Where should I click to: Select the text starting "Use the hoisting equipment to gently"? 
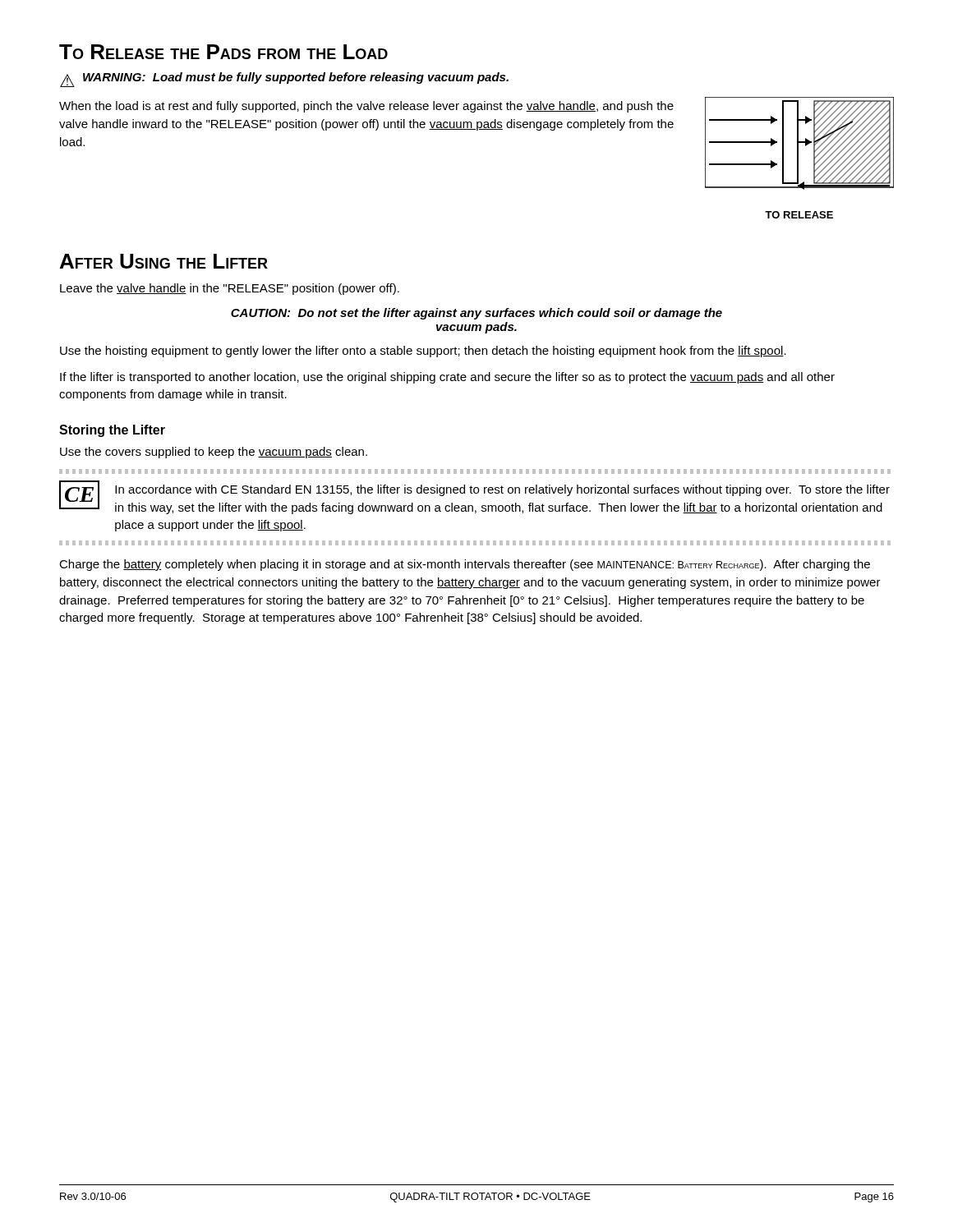476,350
